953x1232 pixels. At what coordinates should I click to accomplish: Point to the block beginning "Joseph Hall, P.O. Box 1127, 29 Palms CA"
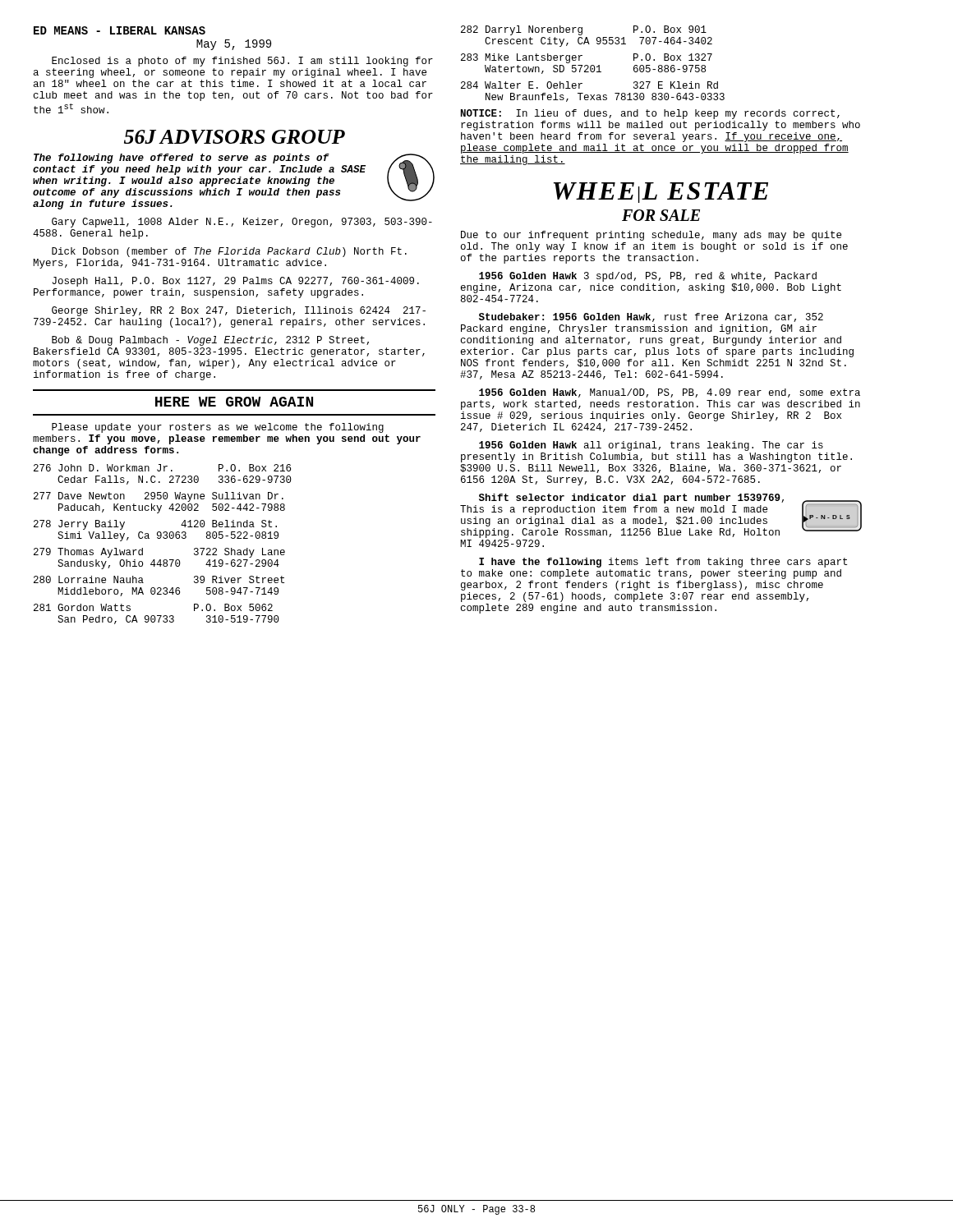tap(227, 288)
